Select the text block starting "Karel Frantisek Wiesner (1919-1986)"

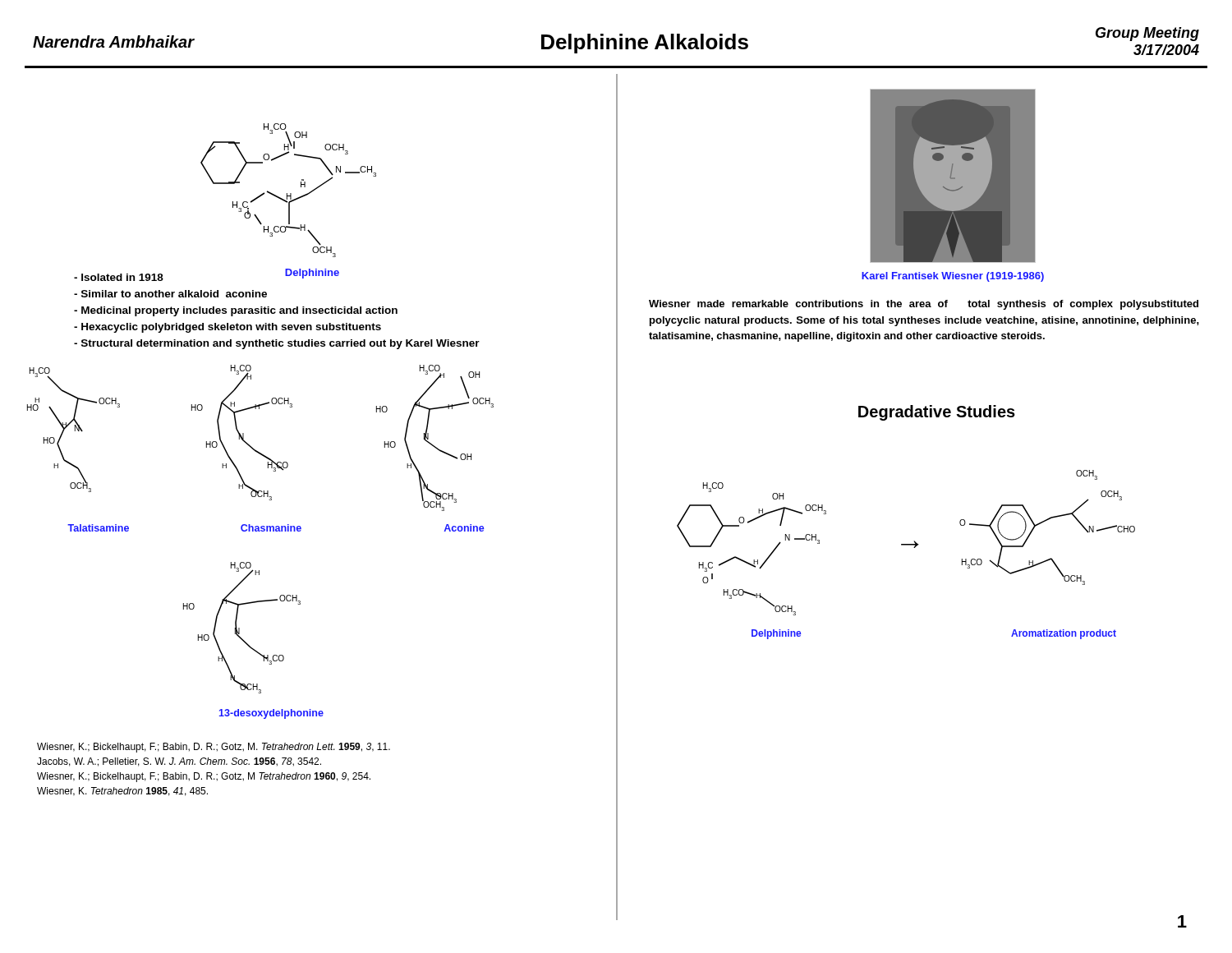click(953, 276)
